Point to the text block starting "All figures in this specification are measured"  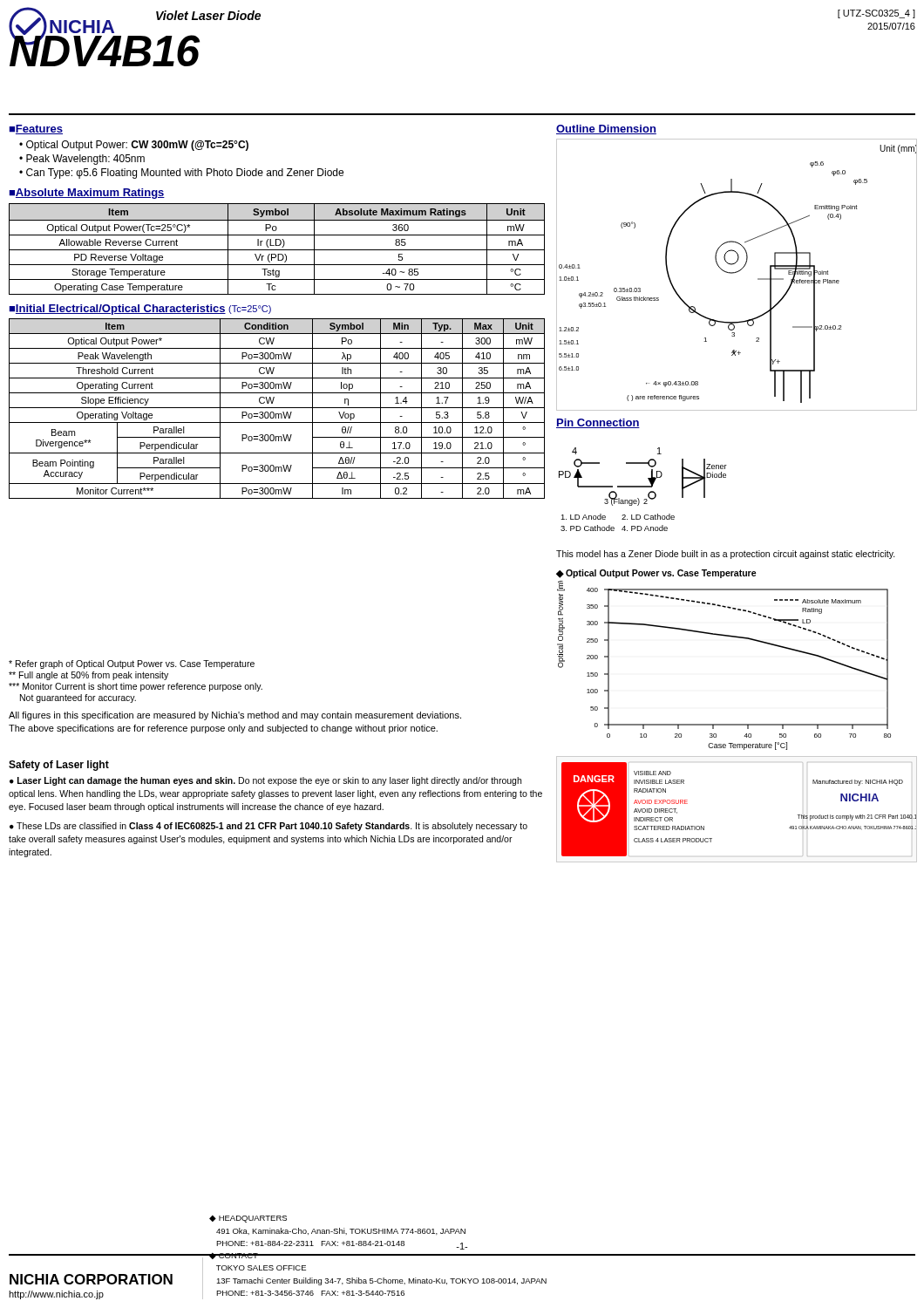235,715
